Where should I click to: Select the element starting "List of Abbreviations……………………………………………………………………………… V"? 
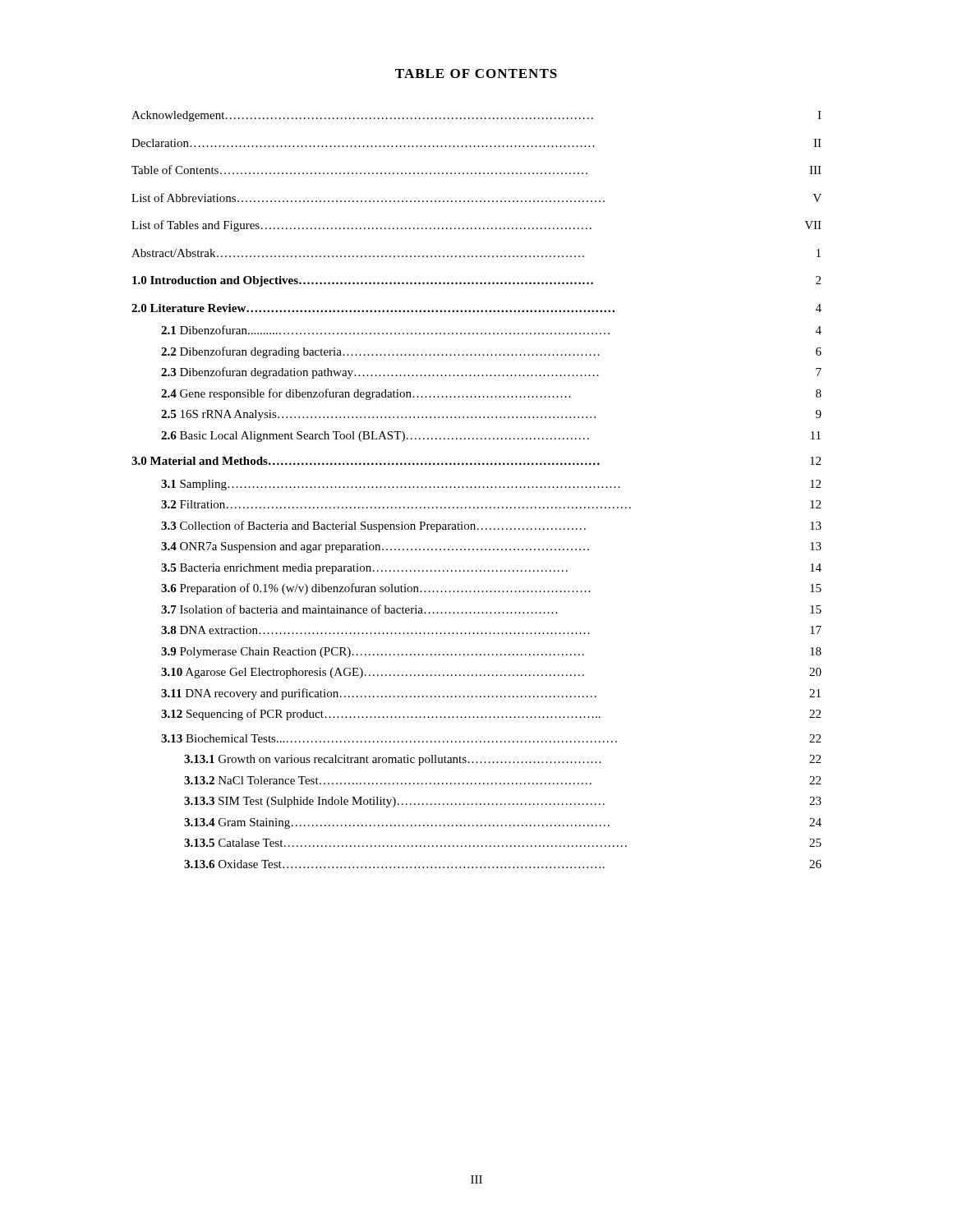click(x=476, y=198)
